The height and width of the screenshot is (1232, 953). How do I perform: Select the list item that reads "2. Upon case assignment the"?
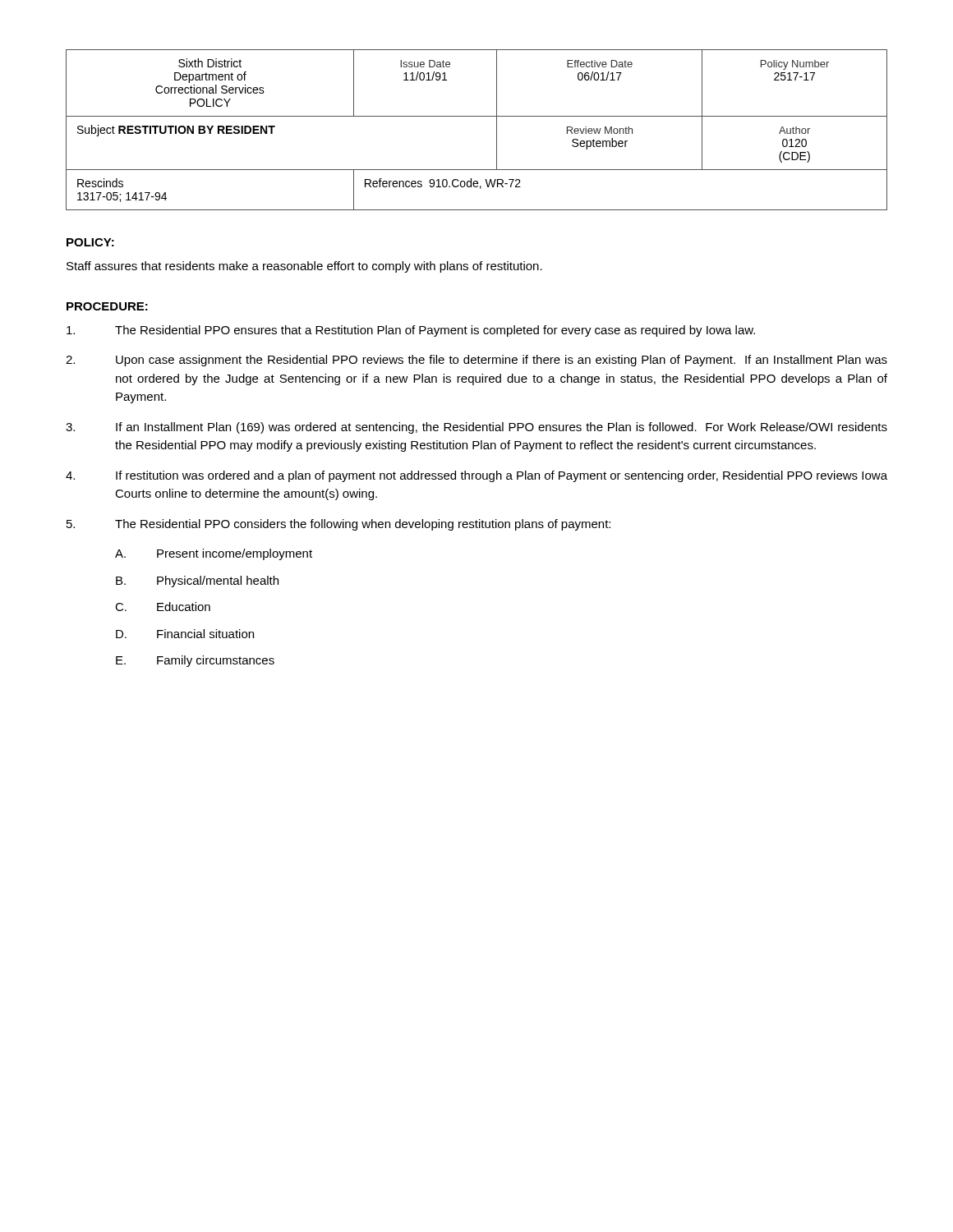pyautogui.click(x=476, y=378)
